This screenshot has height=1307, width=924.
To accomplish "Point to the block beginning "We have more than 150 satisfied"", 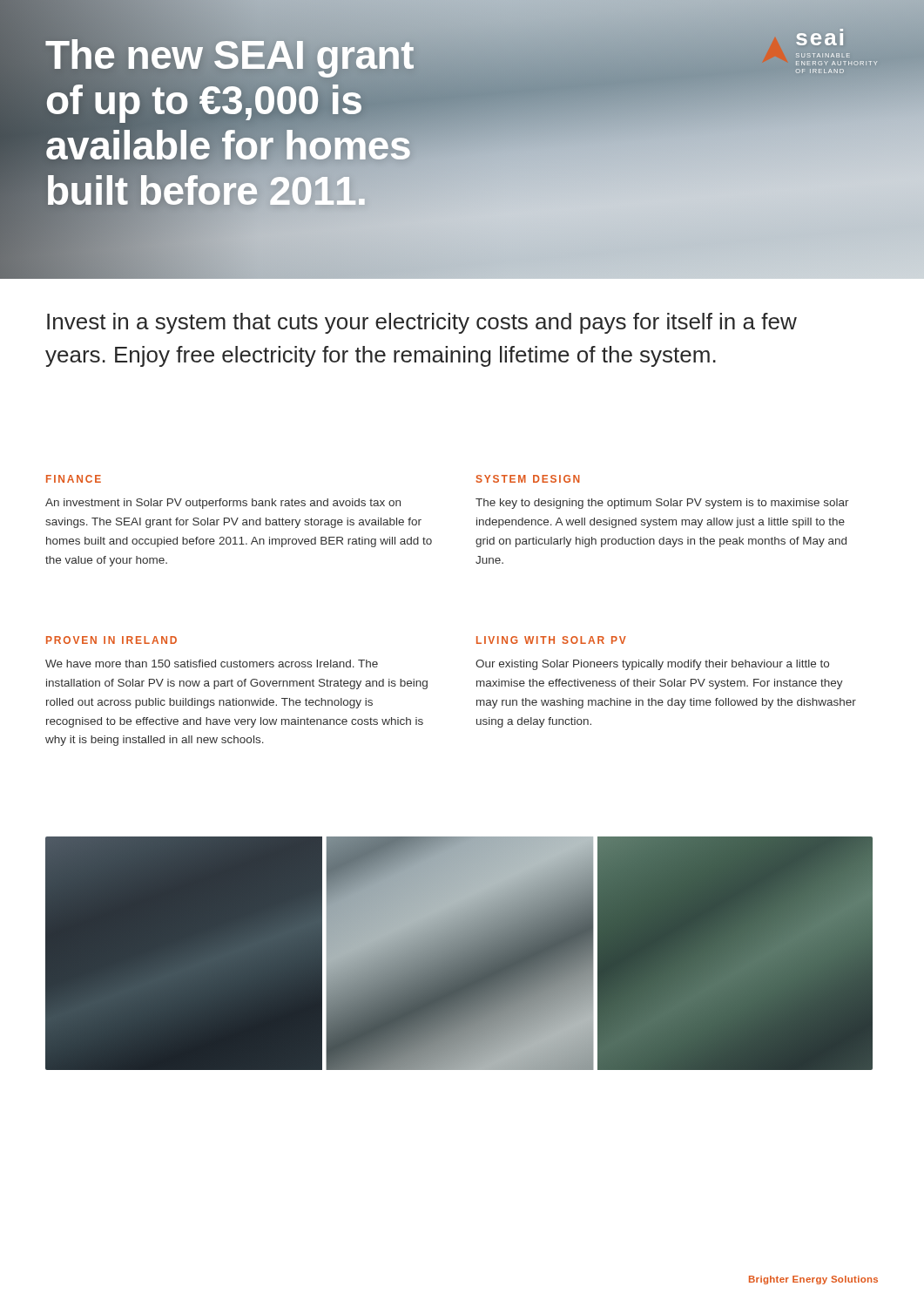I will tap(237, 702).
